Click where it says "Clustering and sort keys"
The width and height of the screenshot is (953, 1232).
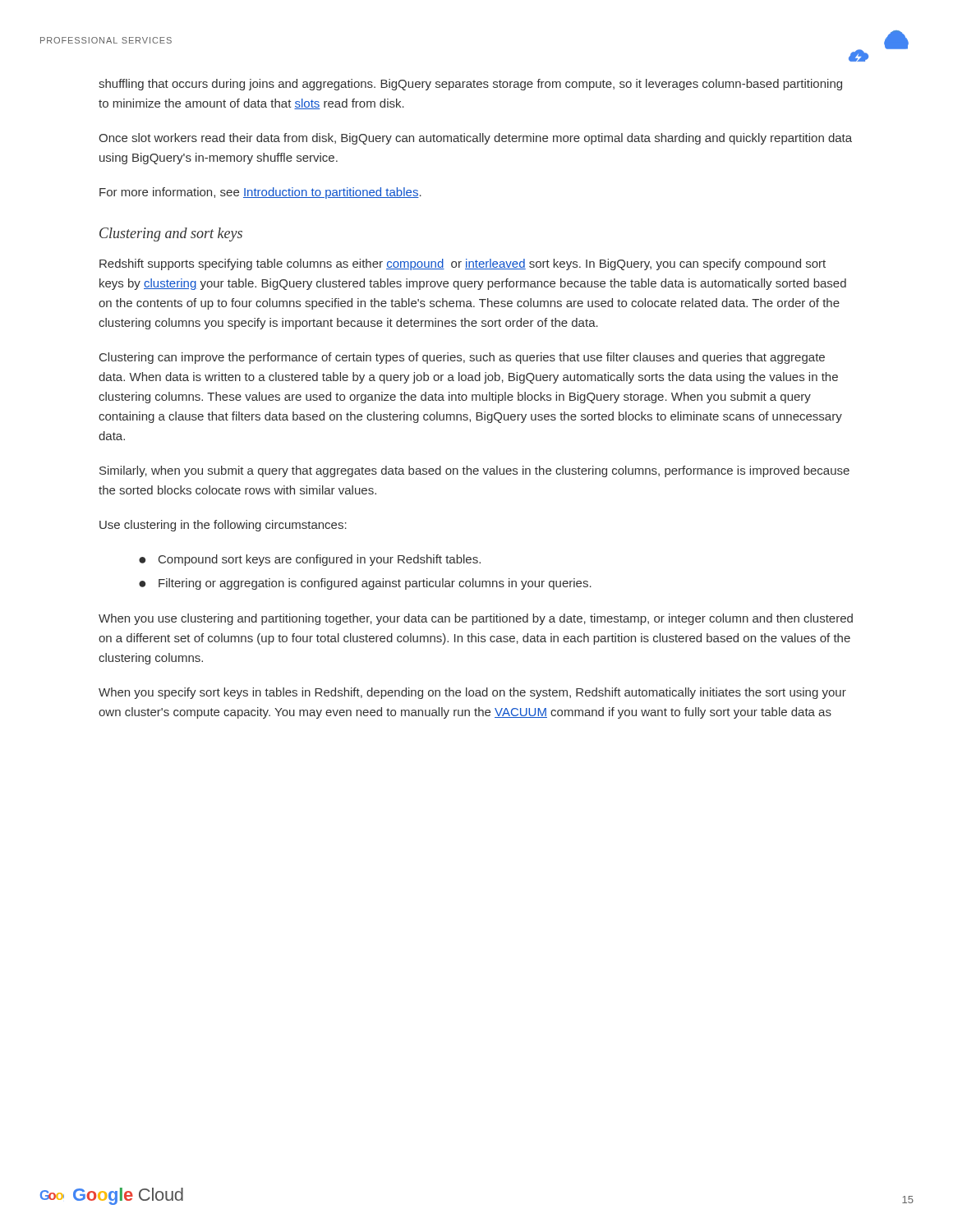pyautogui.click(x=171, y=233)
